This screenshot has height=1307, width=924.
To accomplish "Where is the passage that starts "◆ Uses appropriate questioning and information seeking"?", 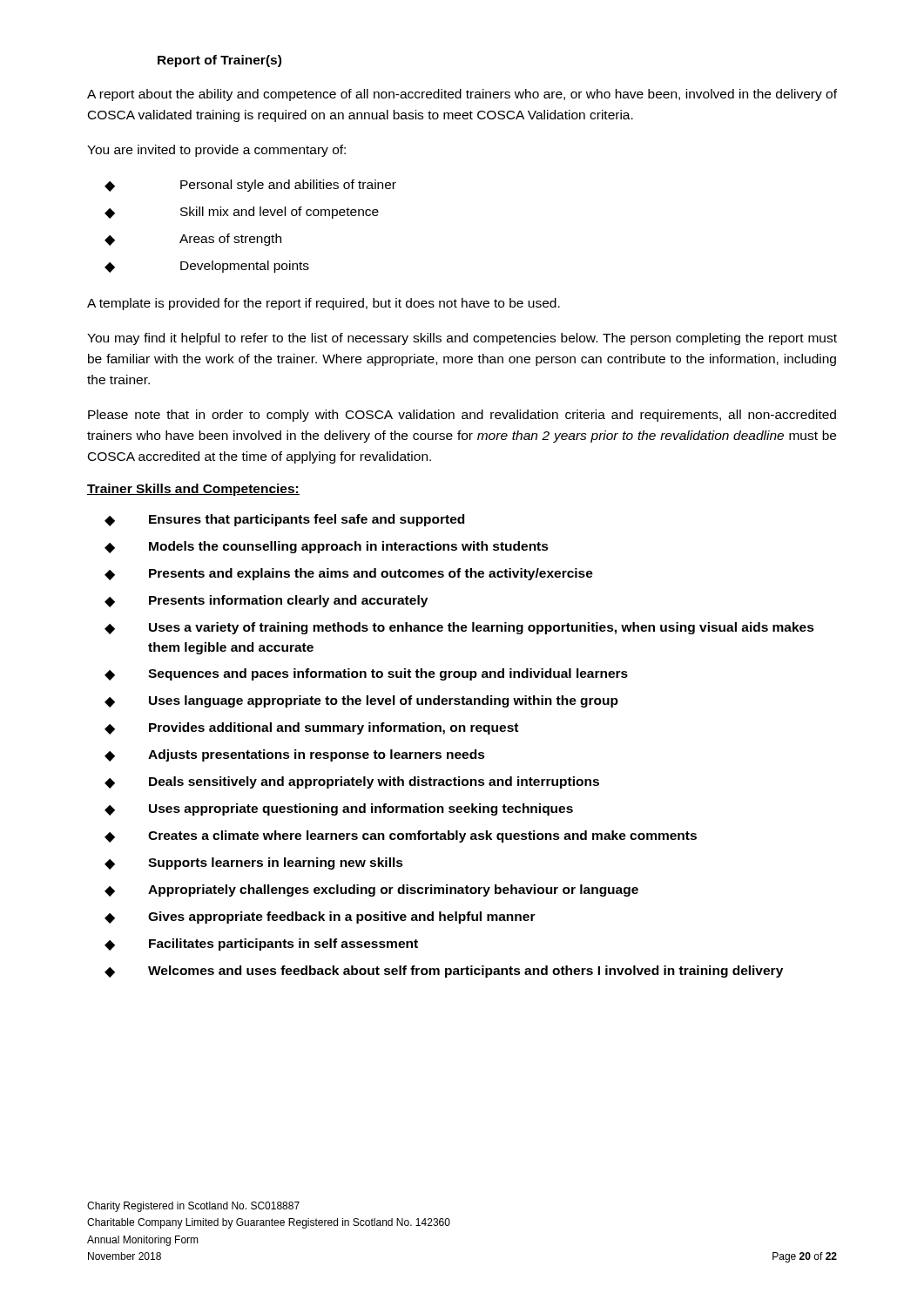I will [x=471, y=809].
